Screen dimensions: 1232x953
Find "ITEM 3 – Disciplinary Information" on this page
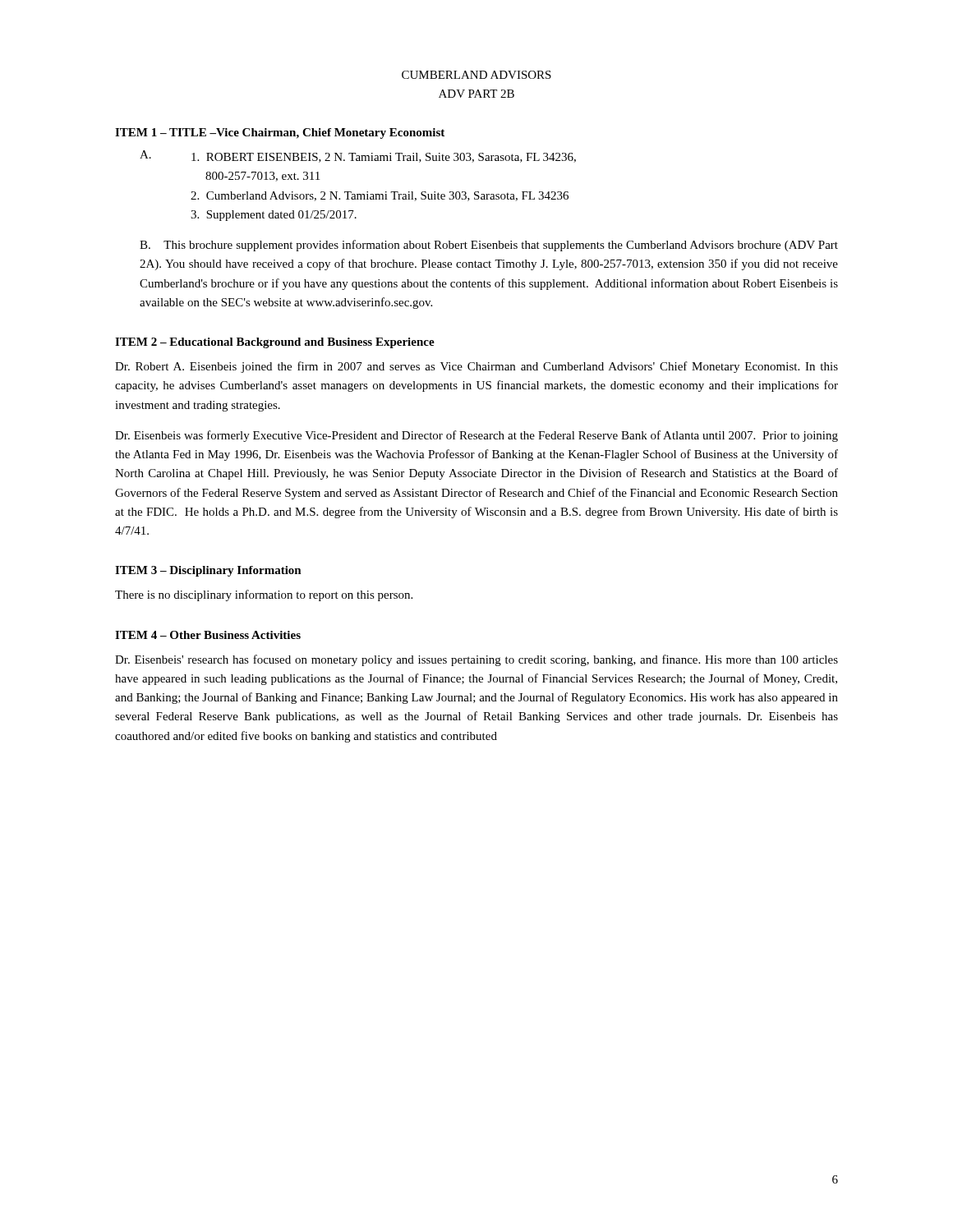point(208,570)
